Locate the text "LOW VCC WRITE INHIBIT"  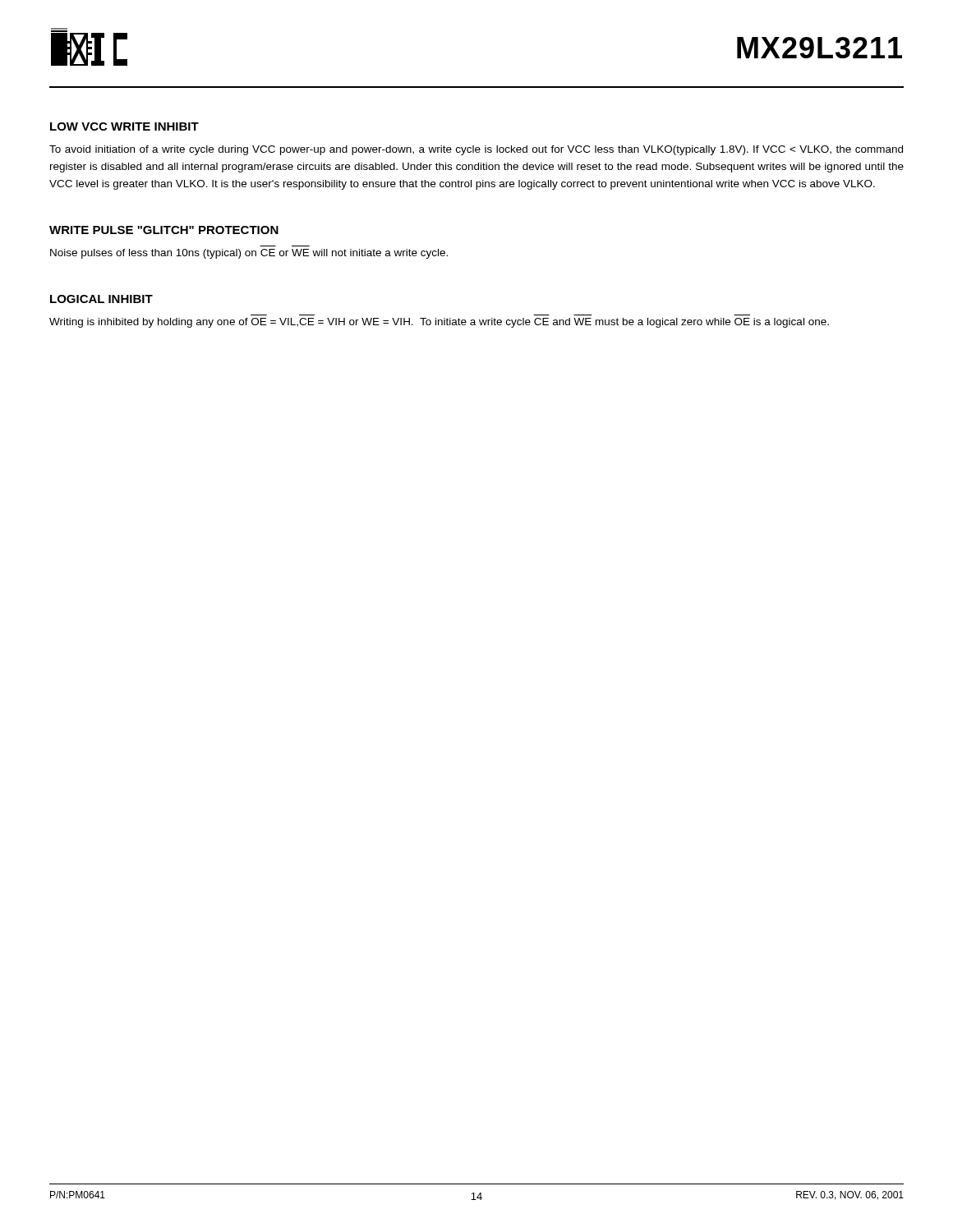[124, 126]
